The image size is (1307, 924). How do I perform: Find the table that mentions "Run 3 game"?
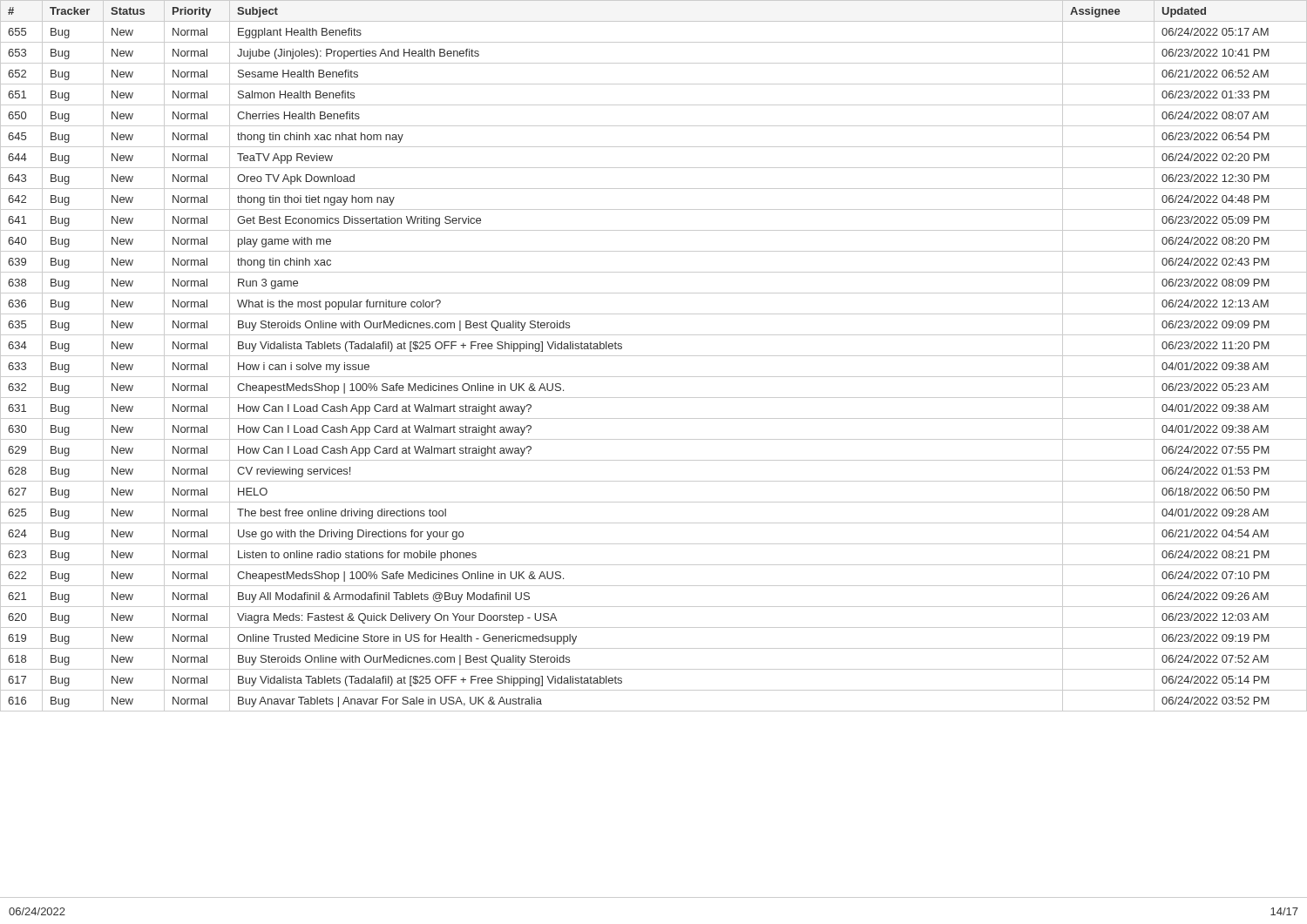(654, 449)
